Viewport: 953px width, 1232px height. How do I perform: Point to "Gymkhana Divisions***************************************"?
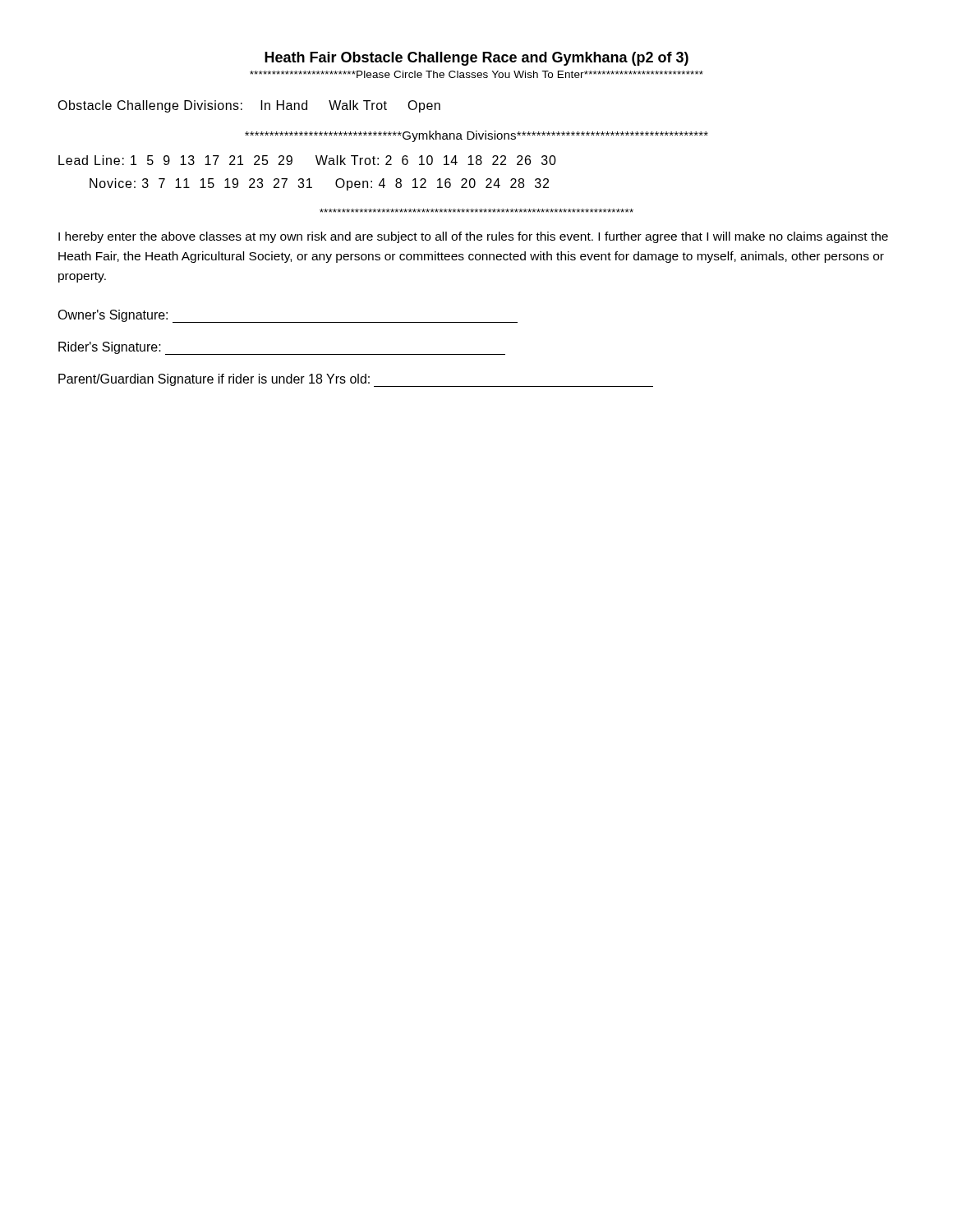click(x=476, y=135)
